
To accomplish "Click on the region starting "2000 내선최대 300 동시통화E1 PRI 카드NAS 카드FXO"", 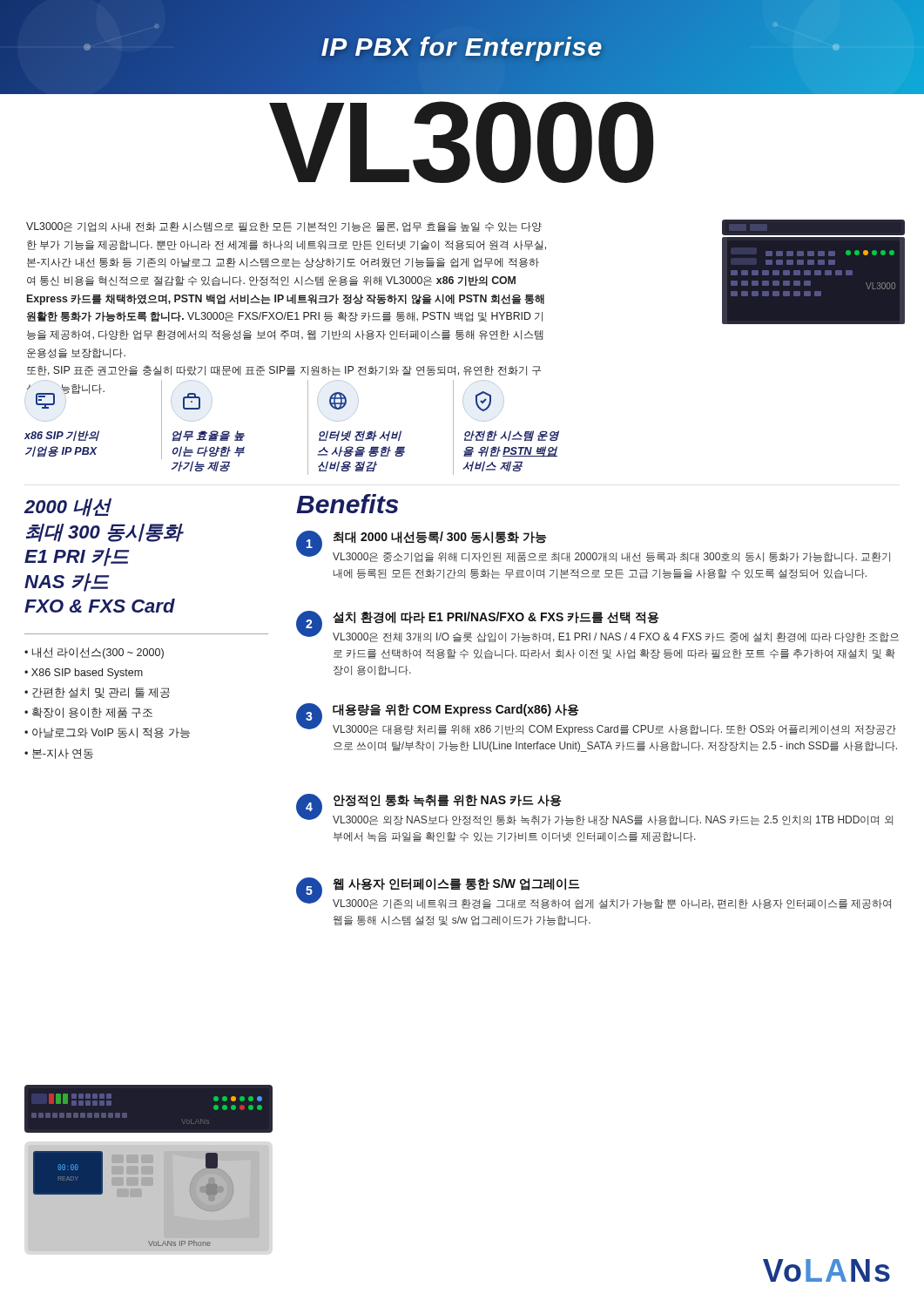I will click(146, 629).
